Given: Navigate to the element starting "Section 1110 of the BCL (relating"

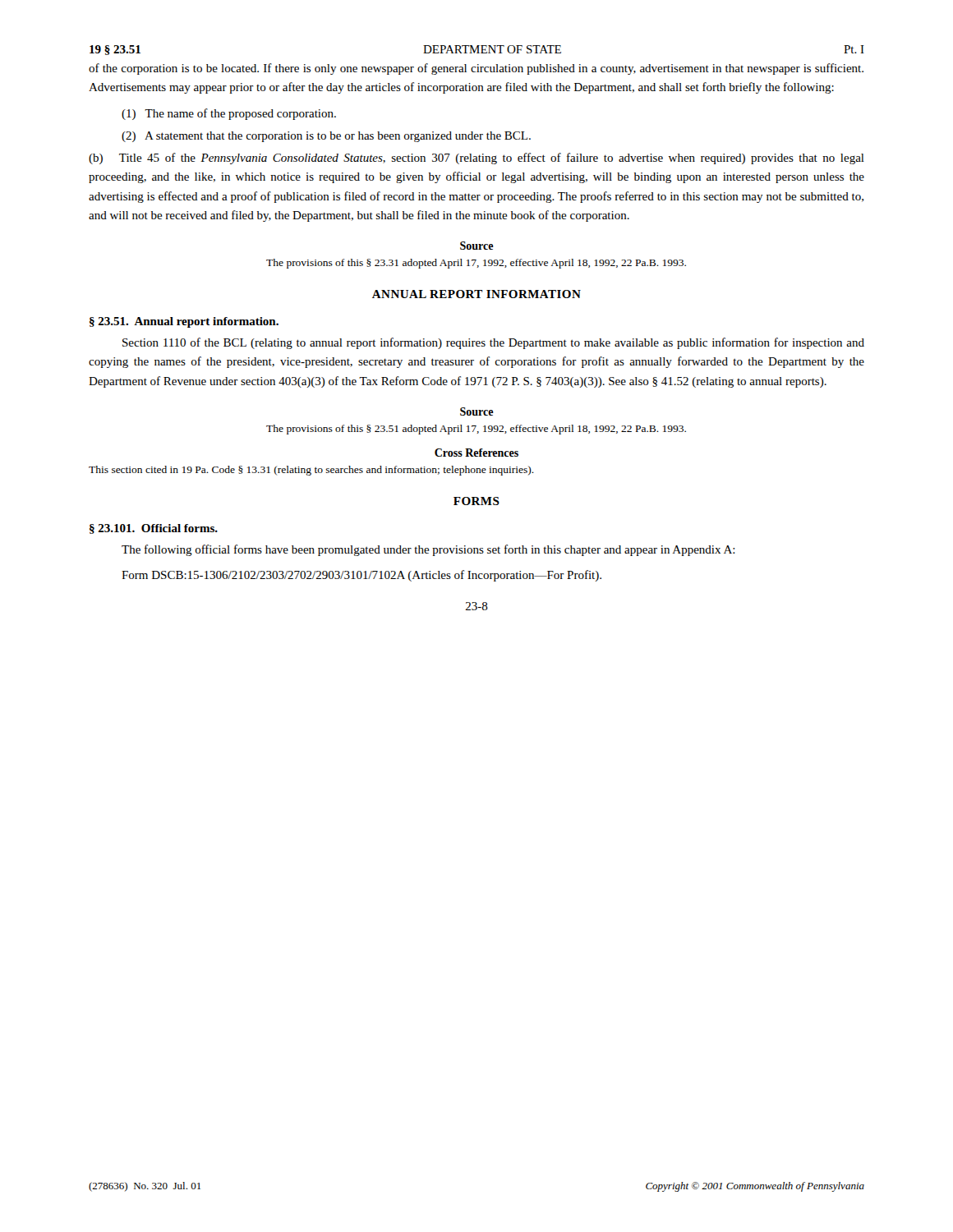Looking at the screenshot, I should click(476, 362).
